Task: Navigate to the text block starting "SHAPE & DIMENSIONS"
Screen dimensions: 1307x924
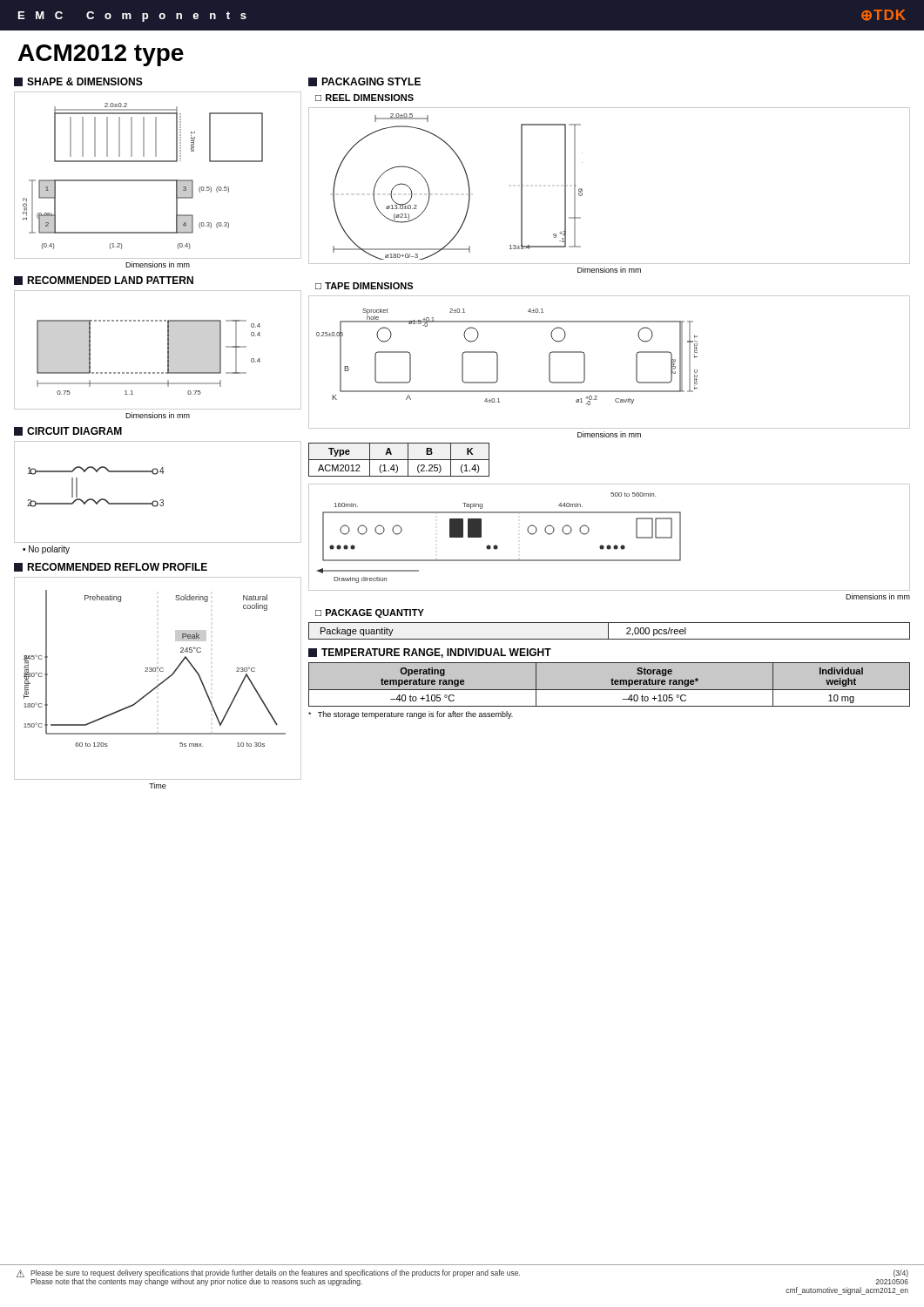Action: pos(78,82)
